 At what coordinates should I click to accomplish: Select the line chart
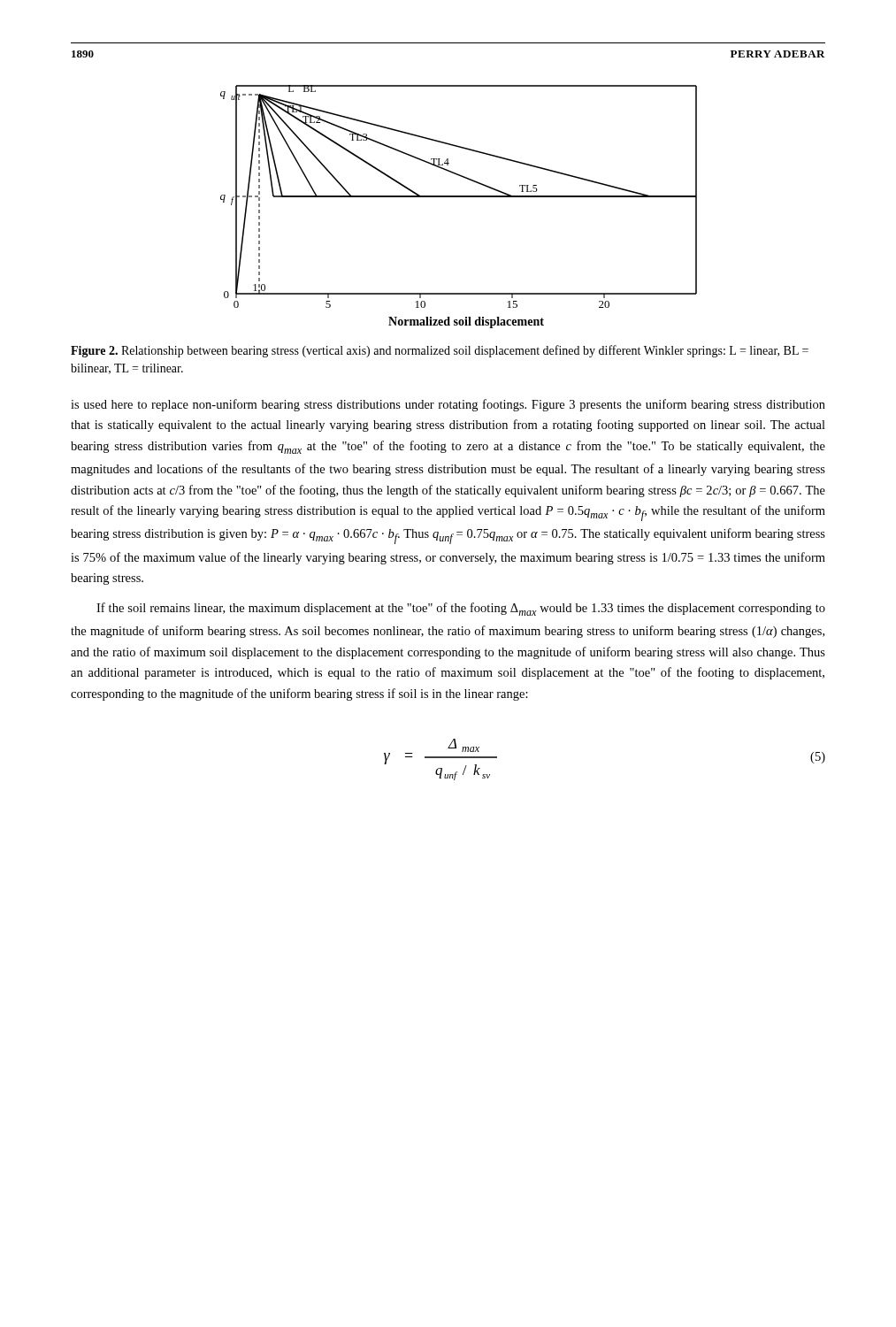click(x=448, y=205)
